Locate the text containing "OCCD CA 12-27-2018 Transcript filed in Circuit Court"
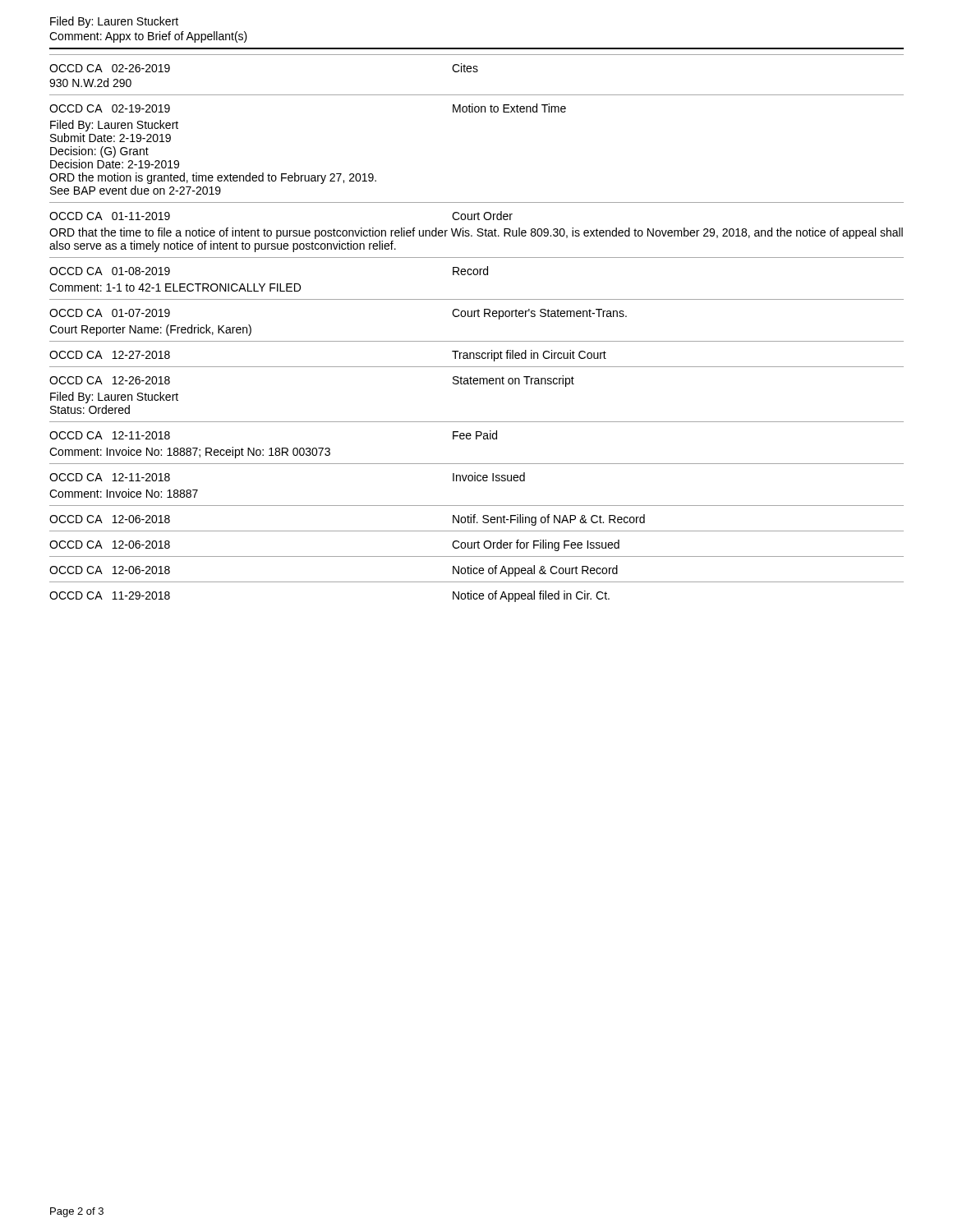Image resolution: width=953 pixels, height=1232 pixels. 476,355
